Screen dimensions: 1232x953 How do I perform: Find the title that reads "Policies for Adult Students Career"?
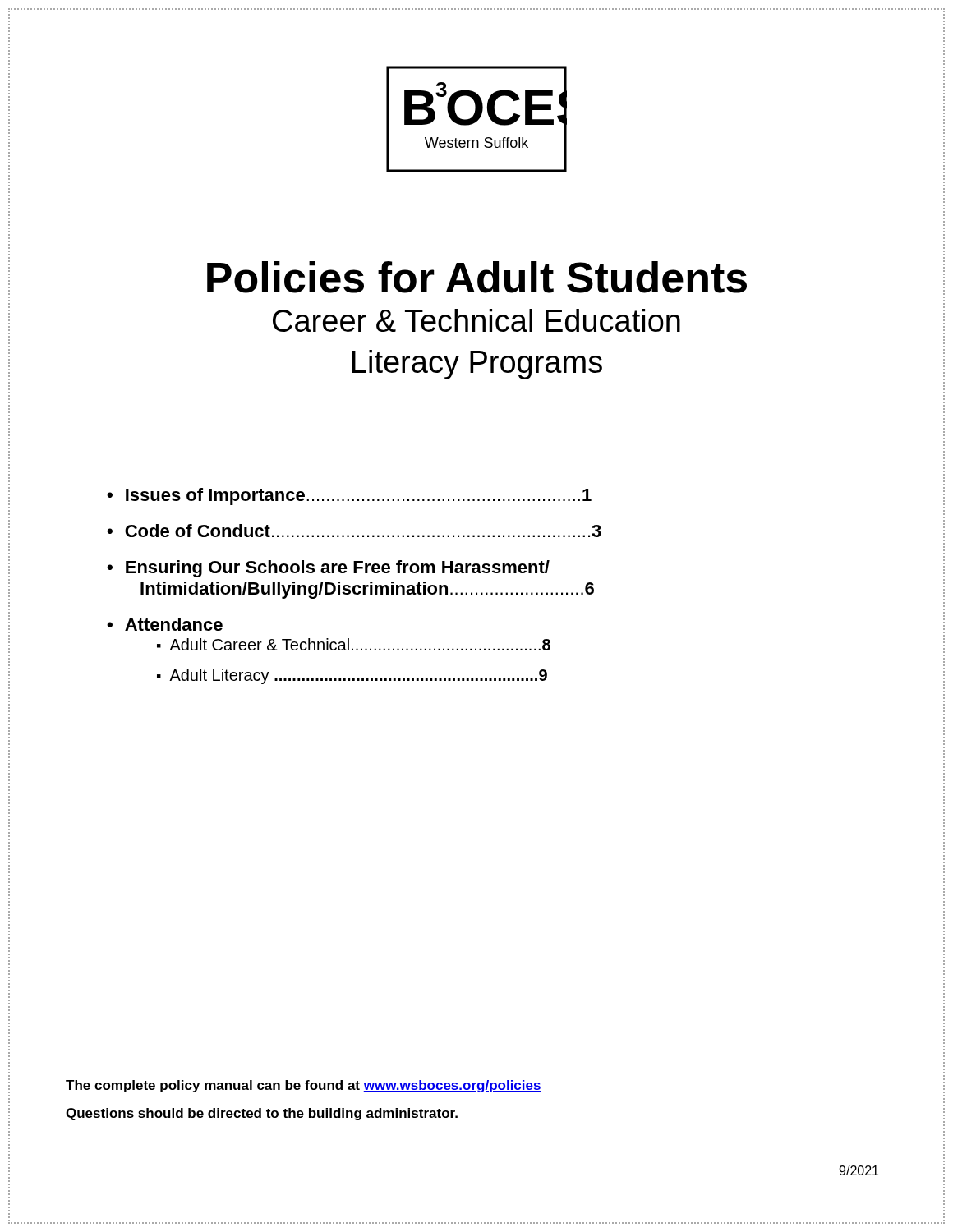click(476, 319)
